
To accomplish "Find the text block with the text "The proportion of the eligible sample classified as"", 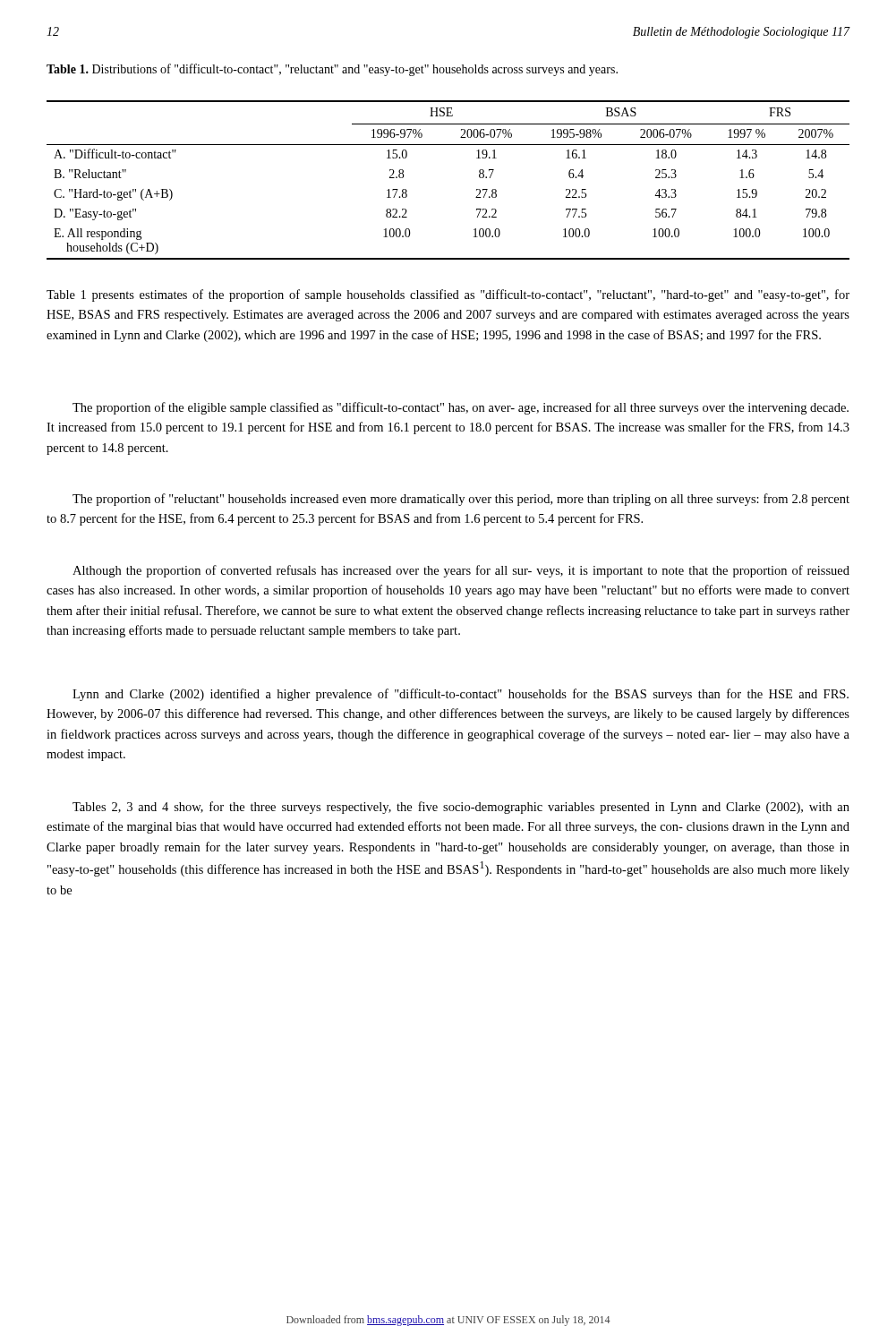I will tap(448, 428).
